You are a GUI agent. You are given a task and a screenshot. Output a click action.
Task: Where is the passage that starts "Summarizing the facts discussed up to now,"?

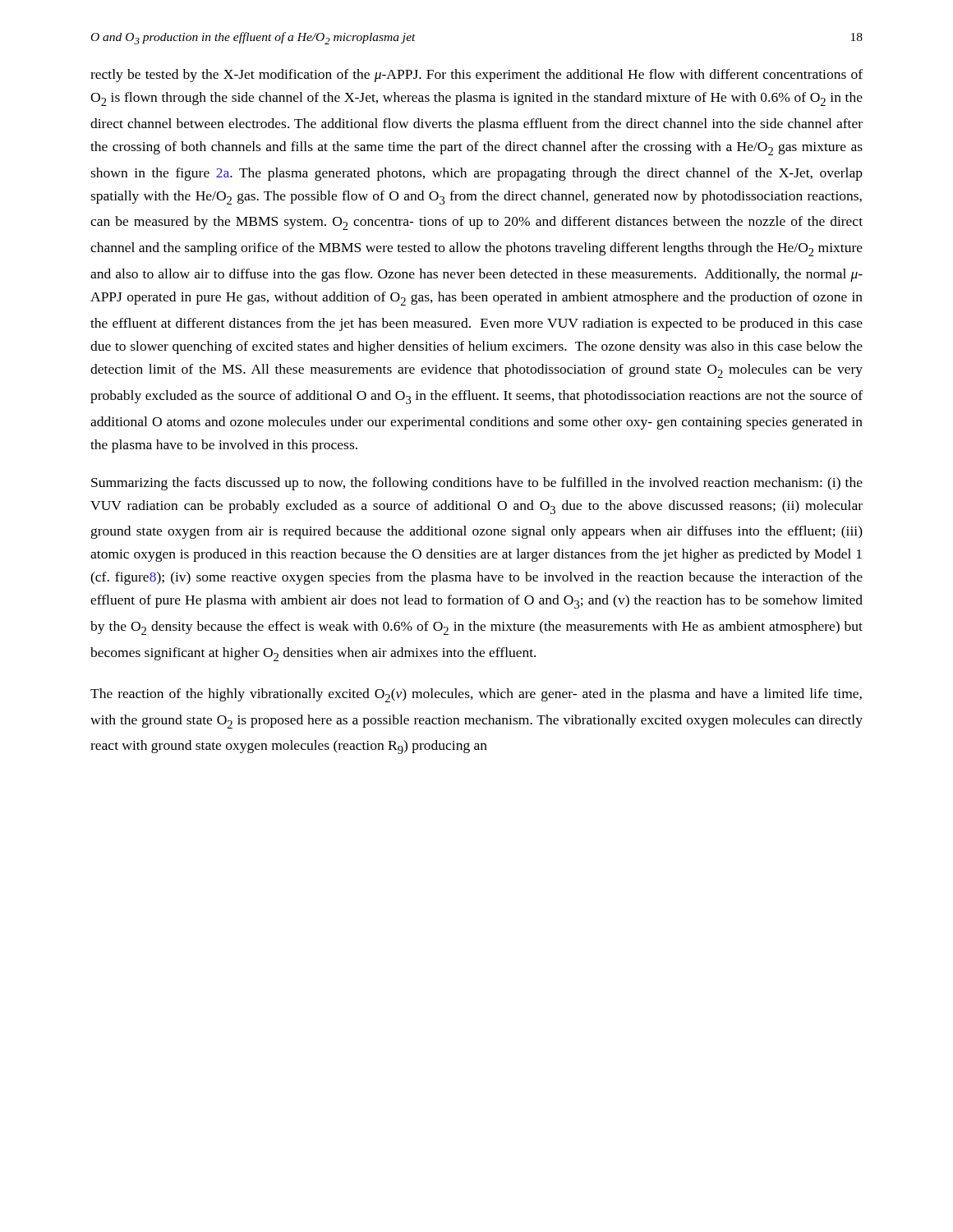[476, 569]
